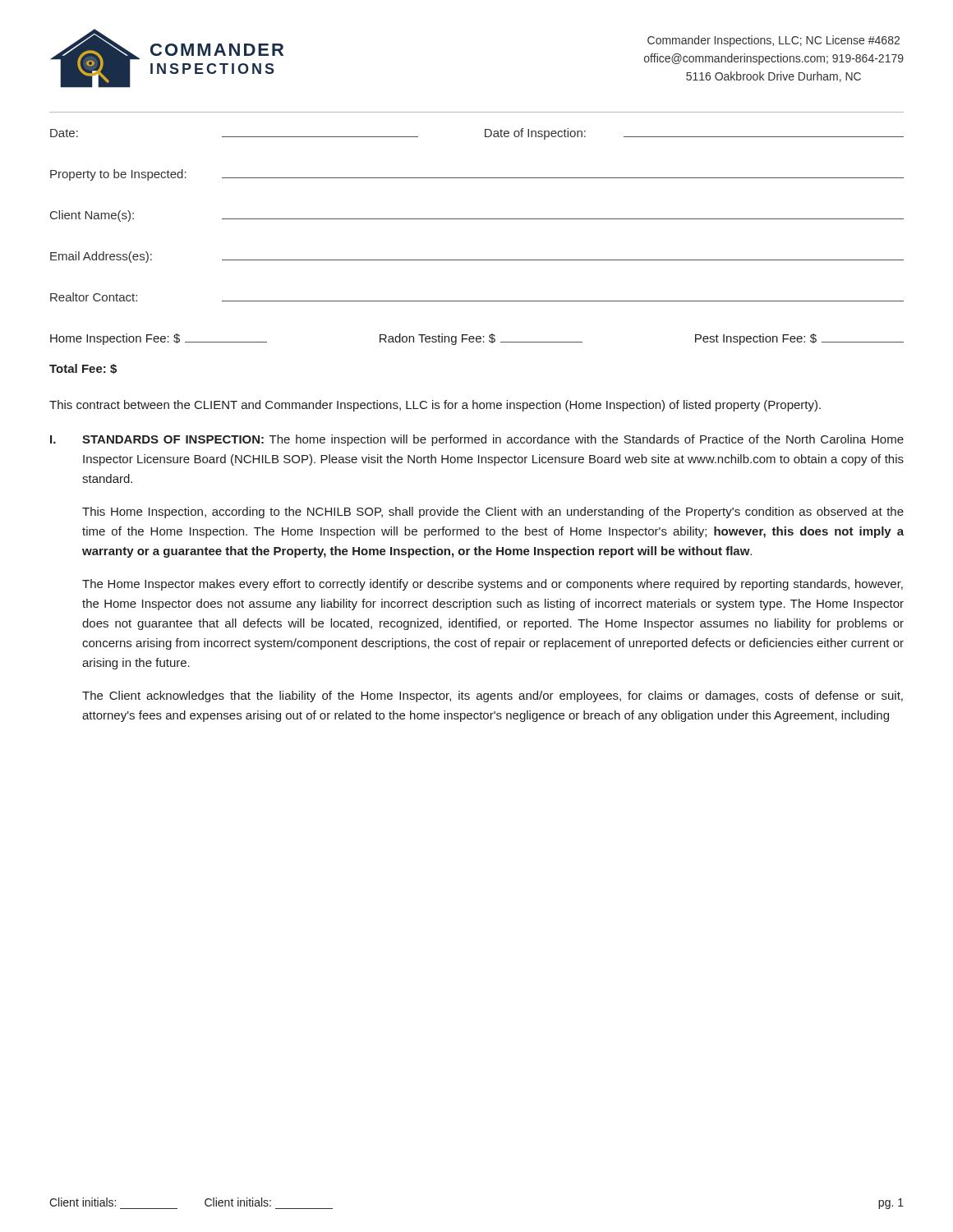Where is the passage that starts "Home Inspection Fee: $ Radon"?

click(x=476, y=336)
